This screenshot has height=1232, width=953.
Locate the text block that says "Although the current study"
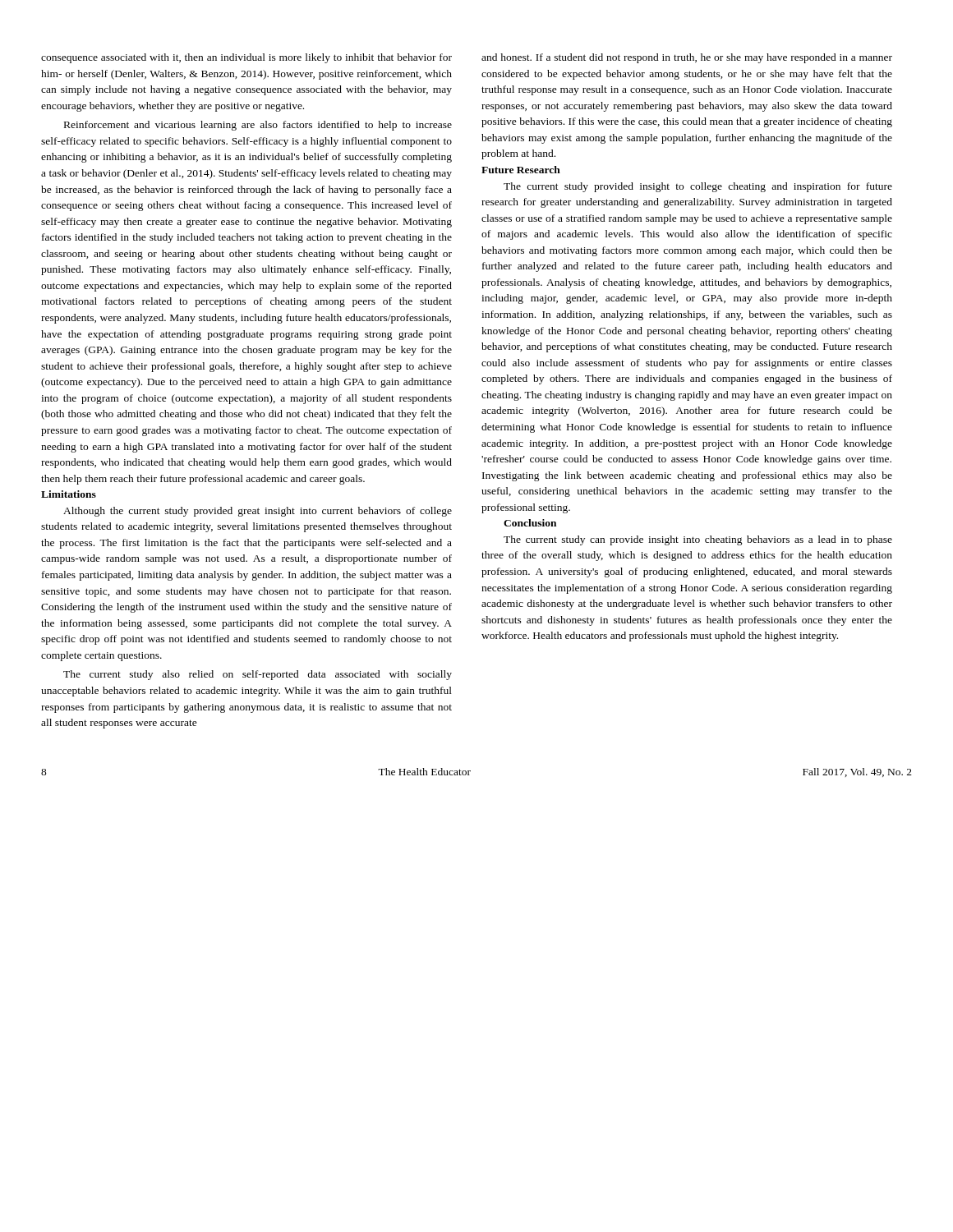pos(246,617)
